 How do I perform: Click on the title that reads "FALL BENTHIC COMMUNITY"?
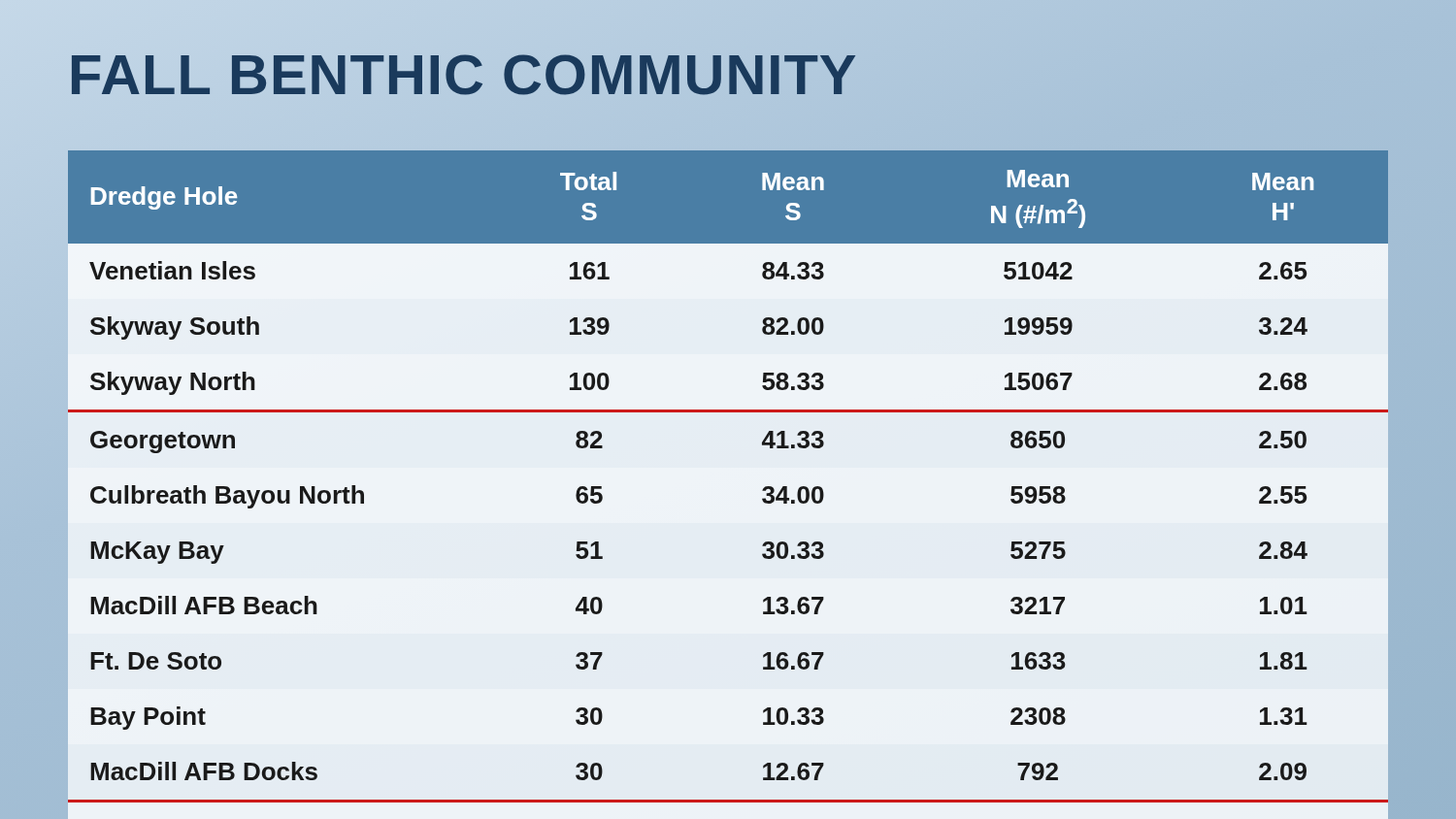point(463,75)
